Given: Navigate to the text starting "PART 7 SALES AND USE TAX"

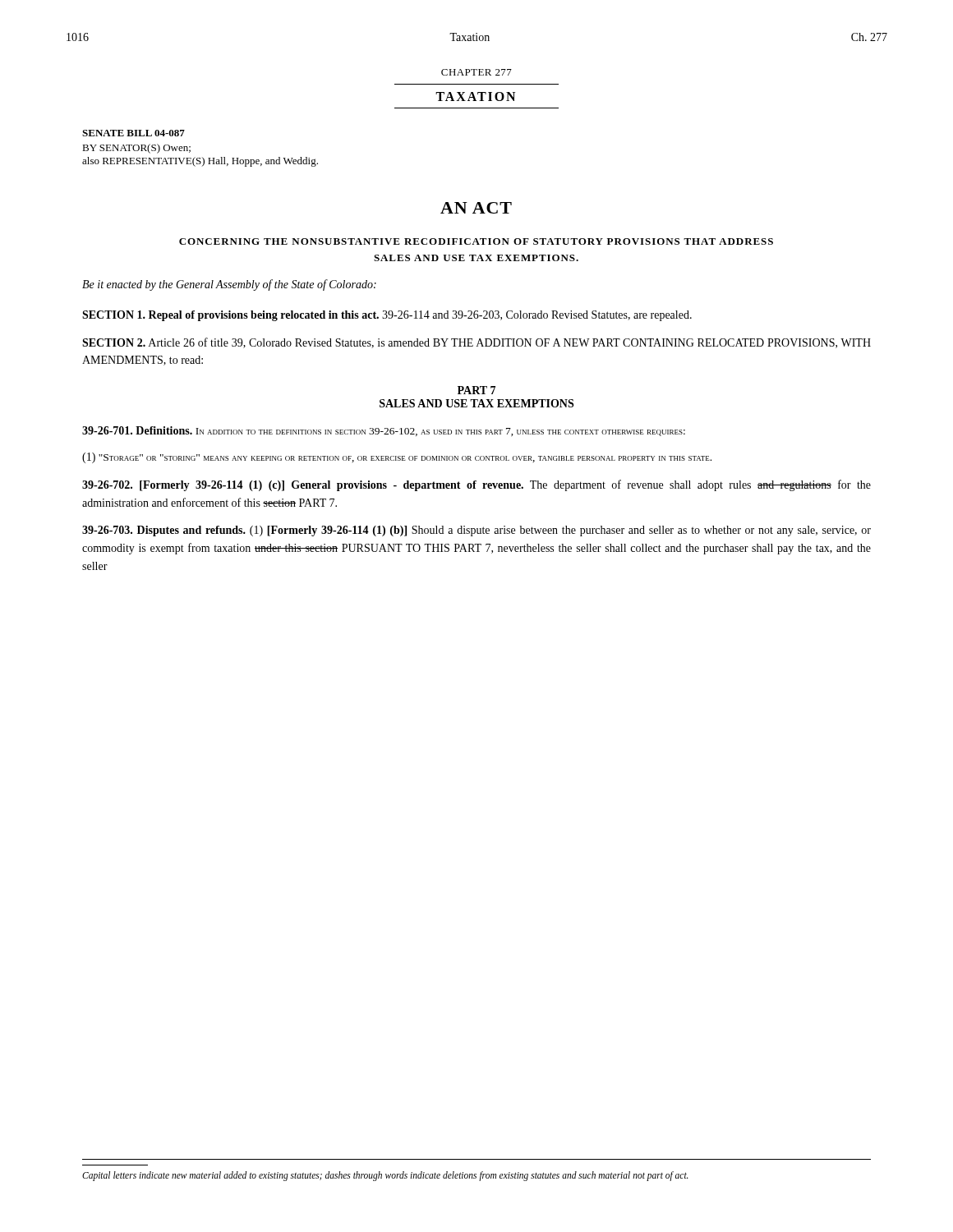Looking at the screenshot, I should pos(476,397).
